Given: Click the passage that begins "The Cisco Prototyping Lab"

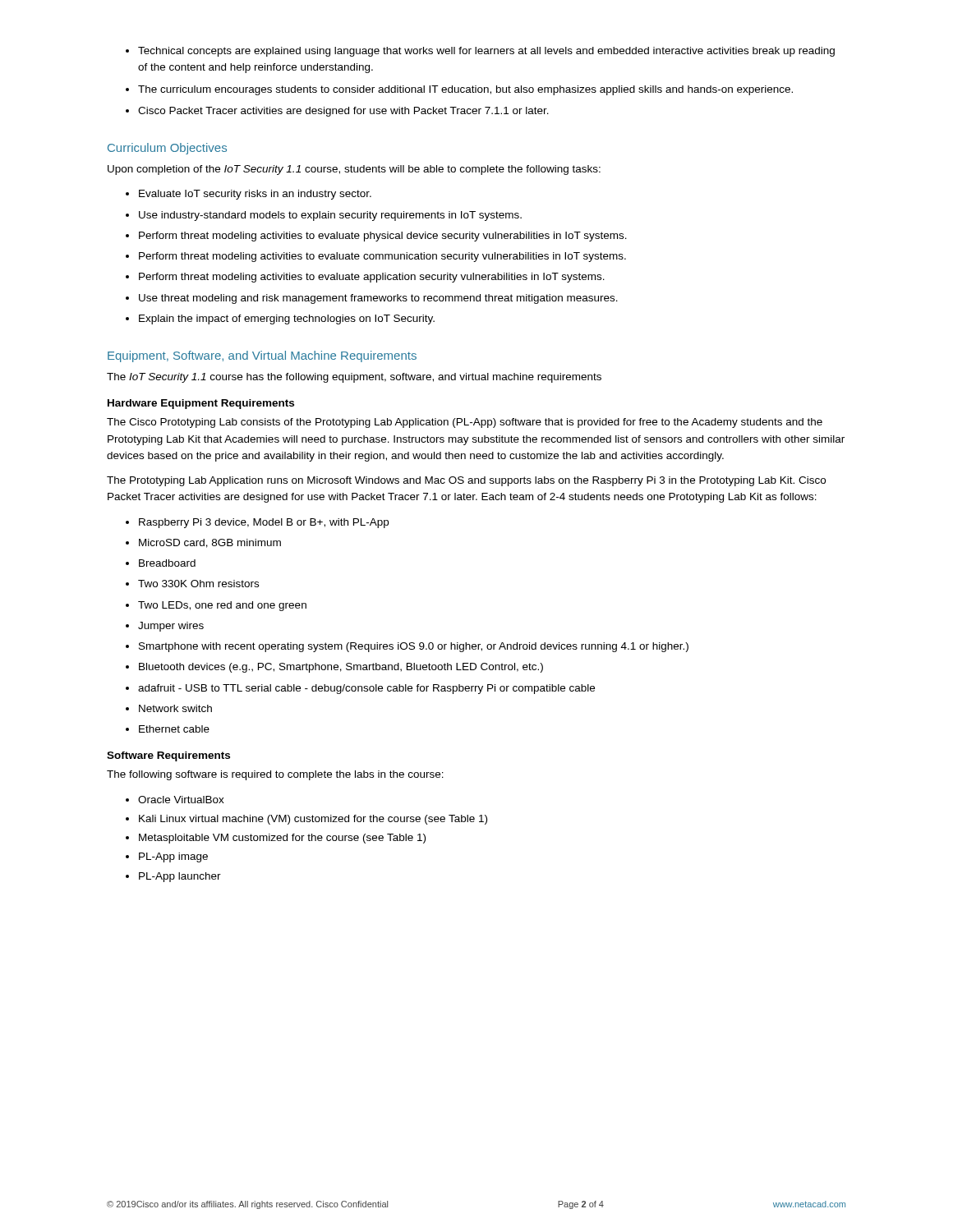Looking at the screenshot, I should coord(476,439).
